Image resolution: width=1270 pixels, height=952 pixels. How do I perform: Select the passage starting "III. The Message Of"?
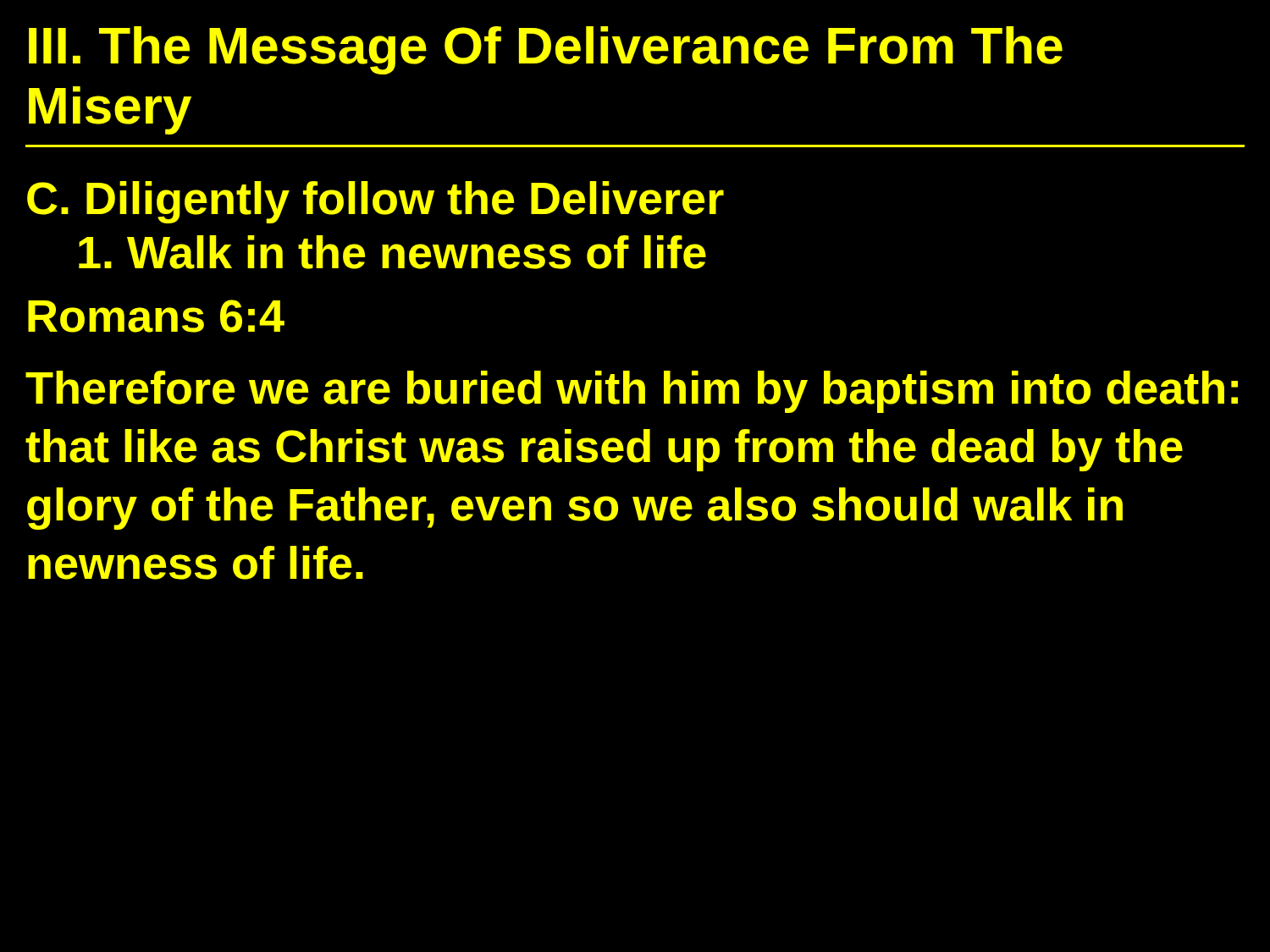tap(545, 75)
